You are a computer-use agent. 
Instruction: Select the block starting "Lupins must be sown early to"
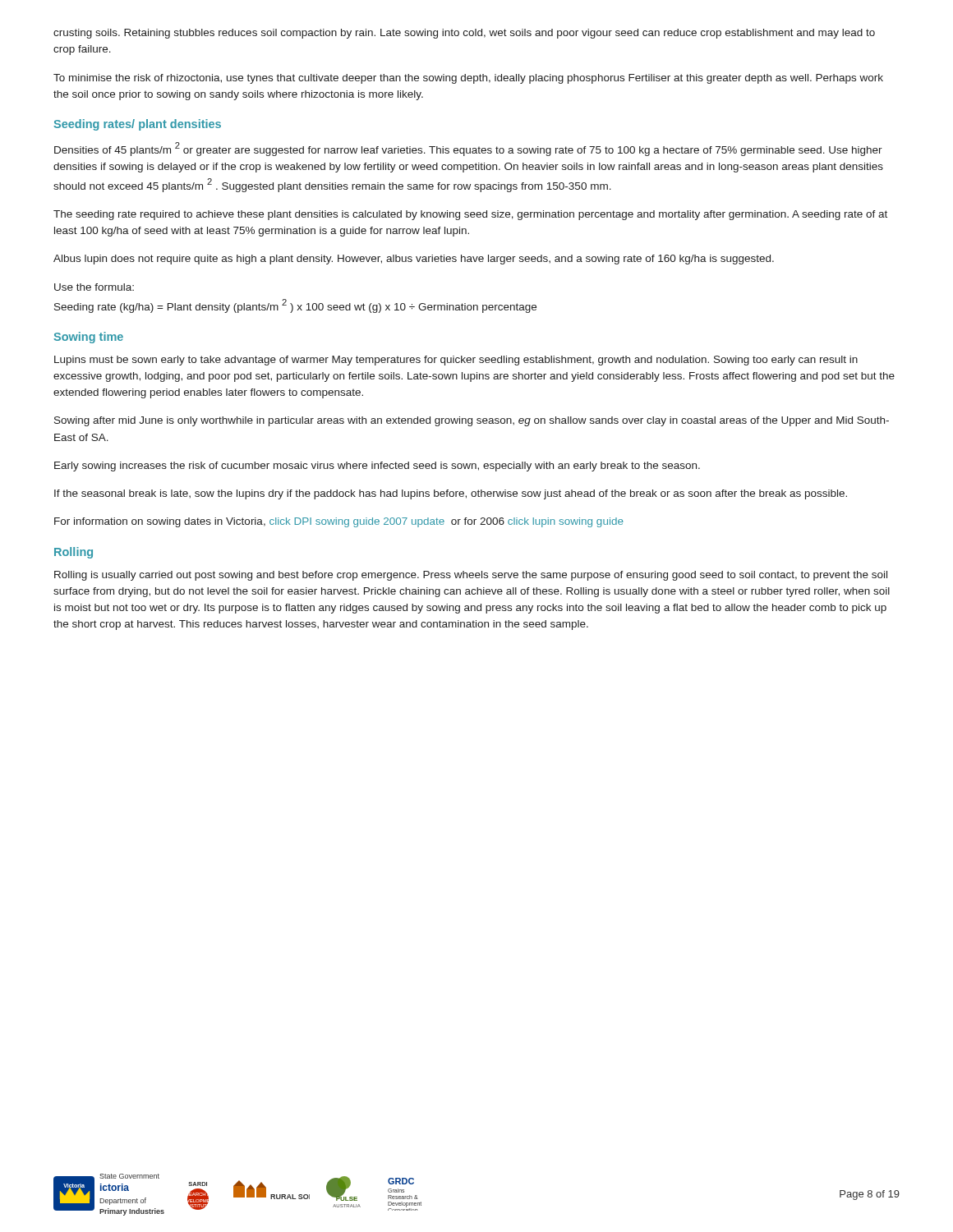pos(474,376)
